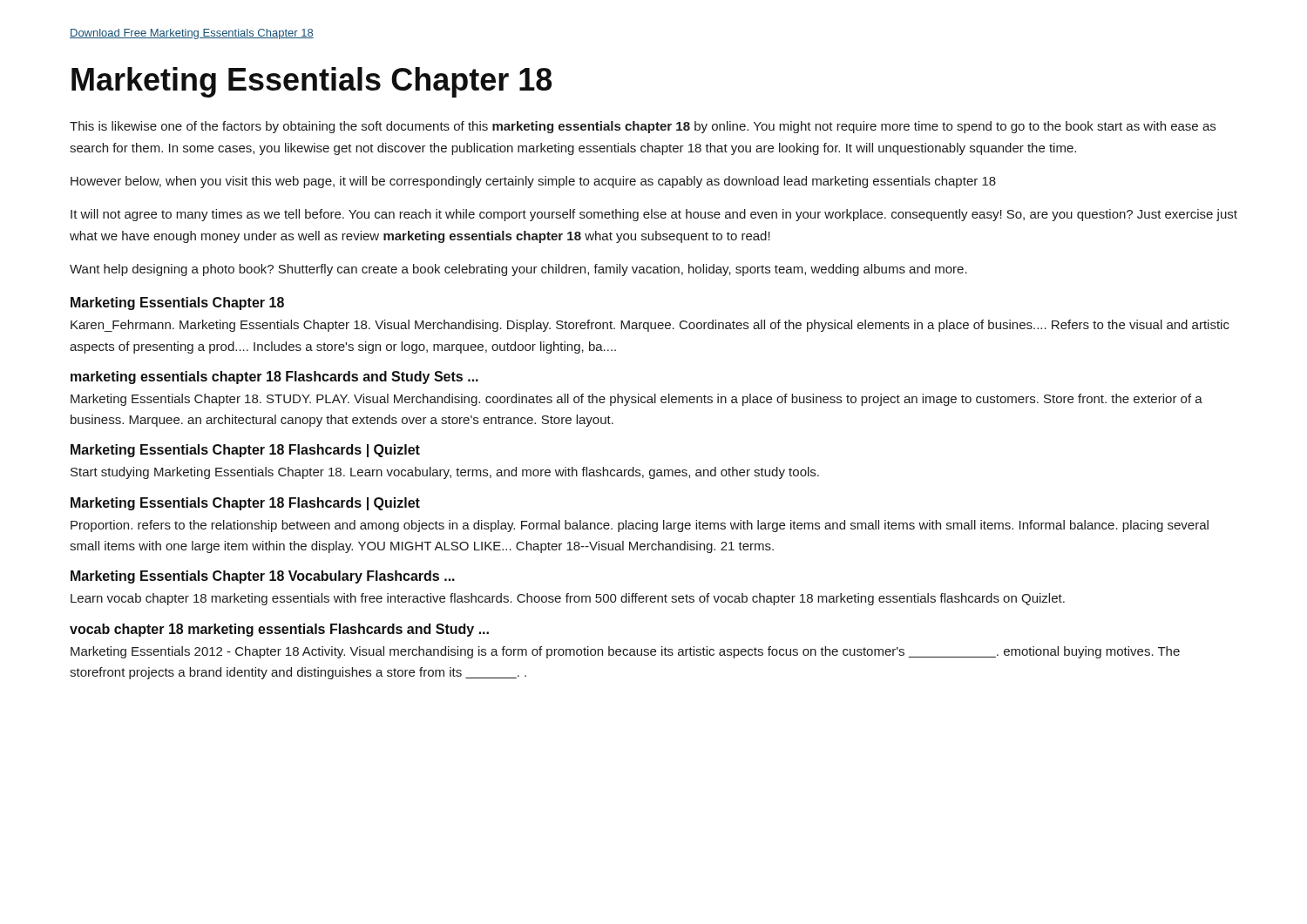
Task: Locate the element starting "This is likewise one of the"
Action: 643,137
